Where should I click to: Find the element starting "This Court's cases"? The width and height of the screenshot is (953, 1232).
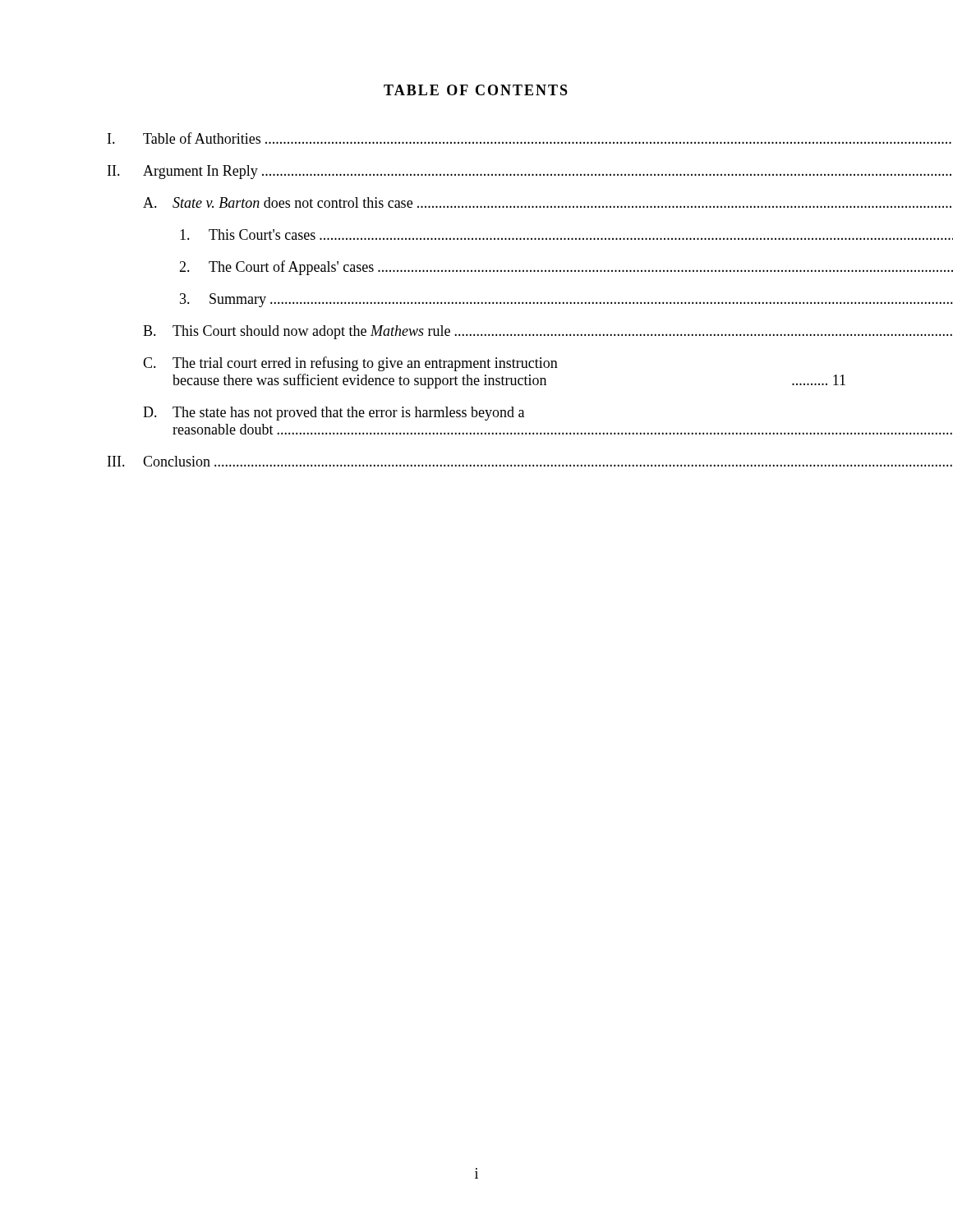tap(513, 235)
